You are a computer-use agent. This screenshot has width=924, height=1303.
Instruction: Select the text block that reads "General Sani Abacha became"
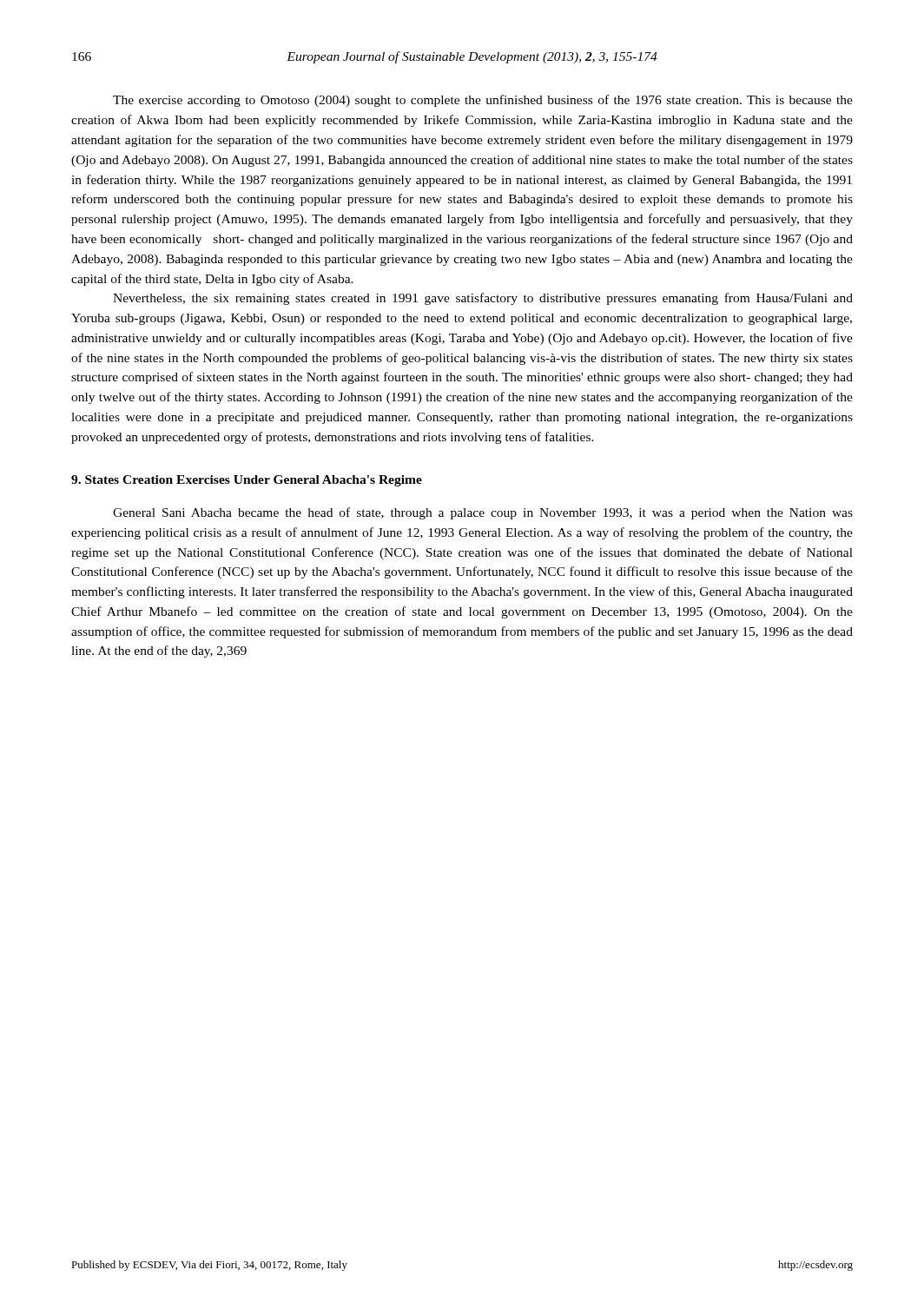coord(462,581)
